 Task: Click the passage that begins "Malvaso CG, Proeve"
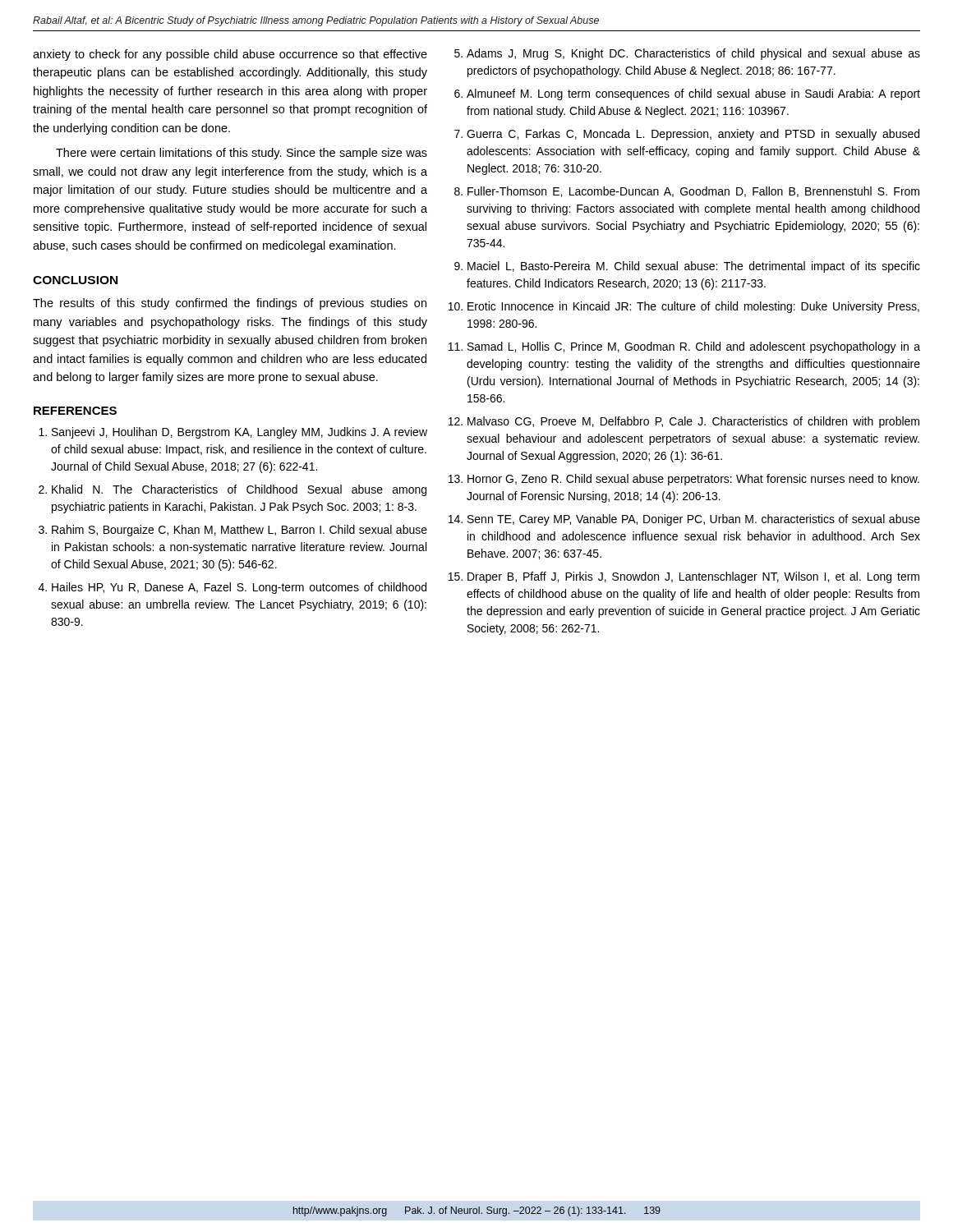tap(693, 439)
